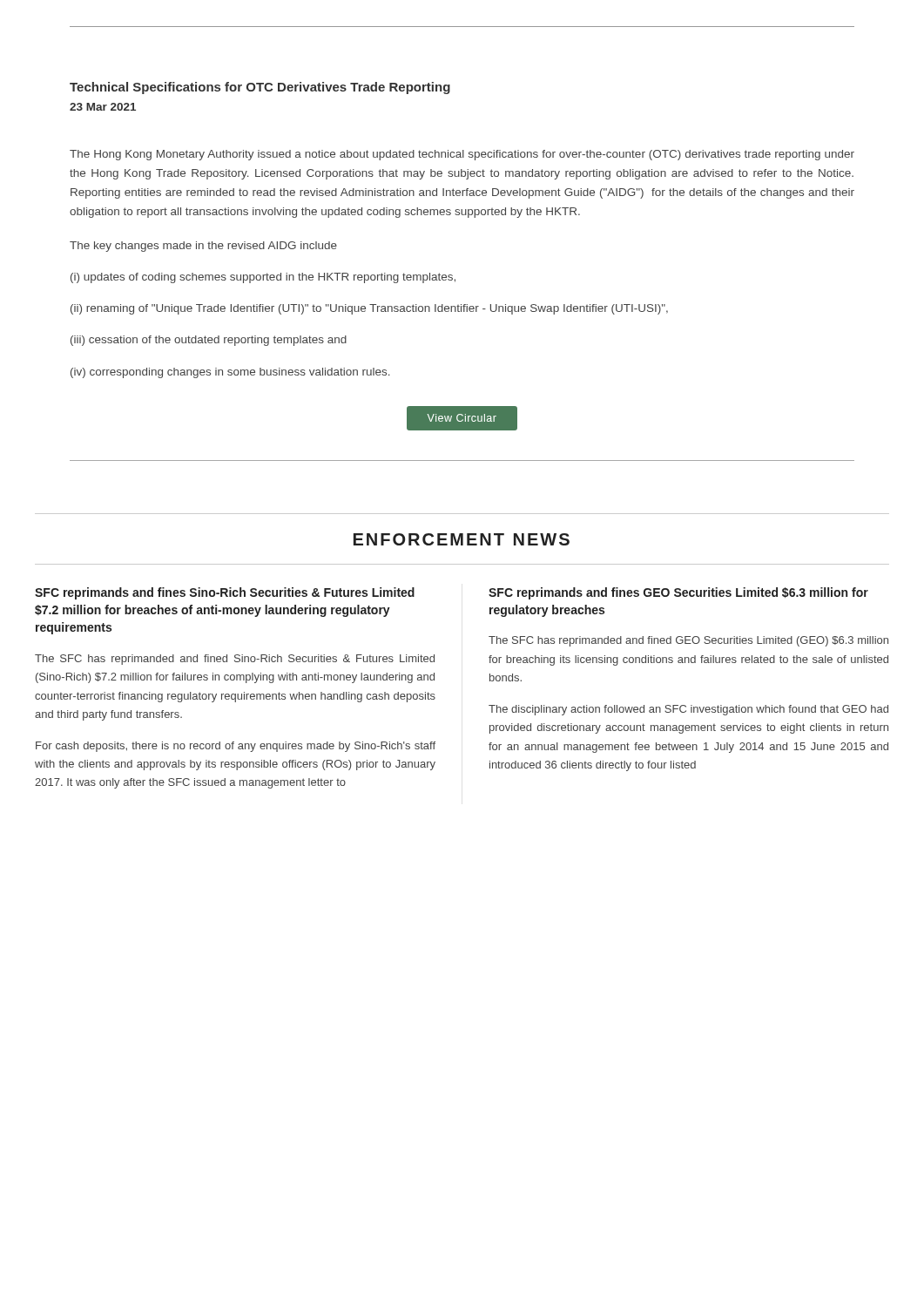The height and width of the screenshot is (1307, 924).
Task: Point to the section header beginning "Technical Specifications for OTC Derivatives"
Action: [x=260, y=87]
